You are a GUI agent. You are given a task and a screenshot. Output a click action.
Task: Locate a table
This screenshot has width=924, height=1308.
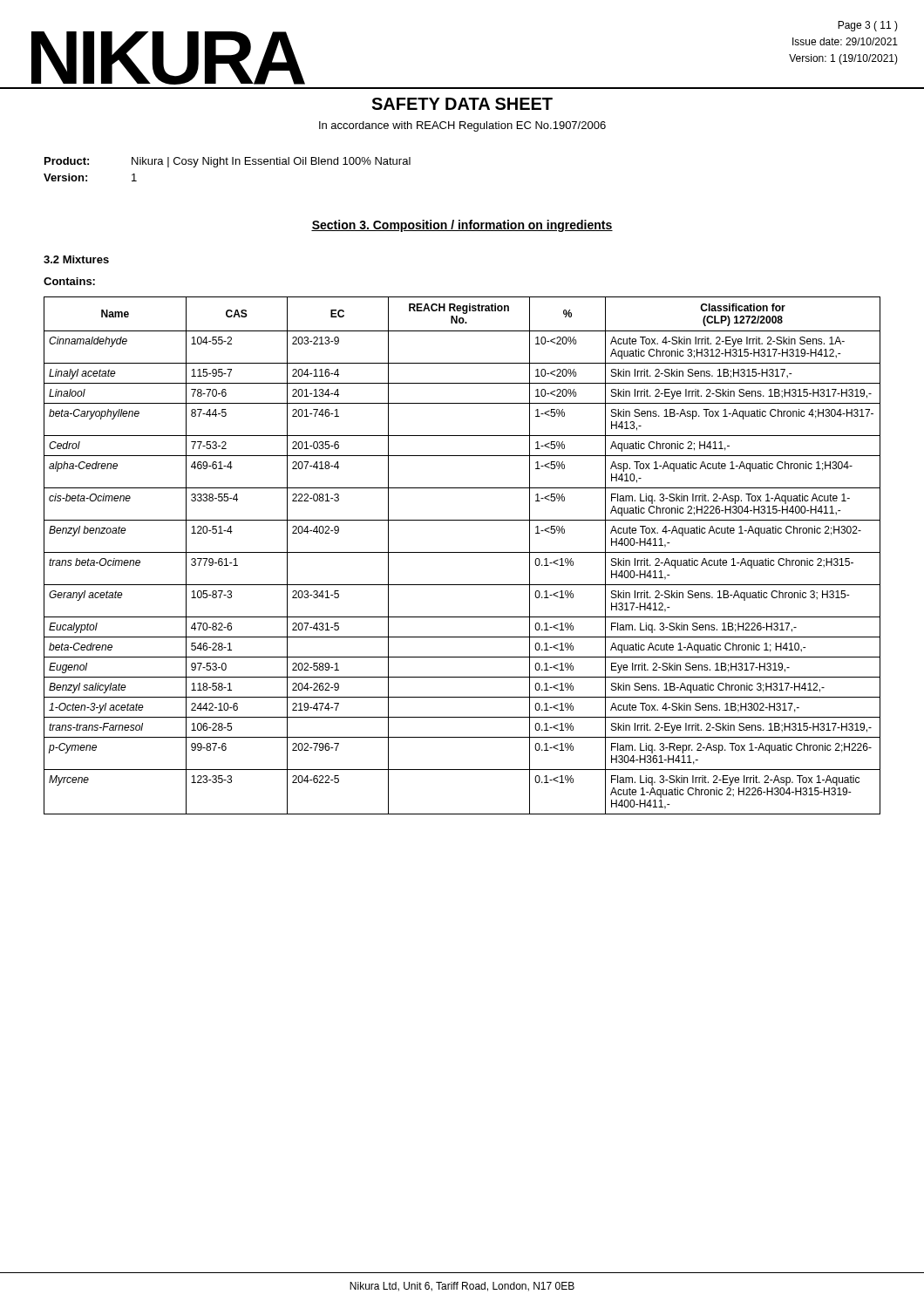coord(462,556)
